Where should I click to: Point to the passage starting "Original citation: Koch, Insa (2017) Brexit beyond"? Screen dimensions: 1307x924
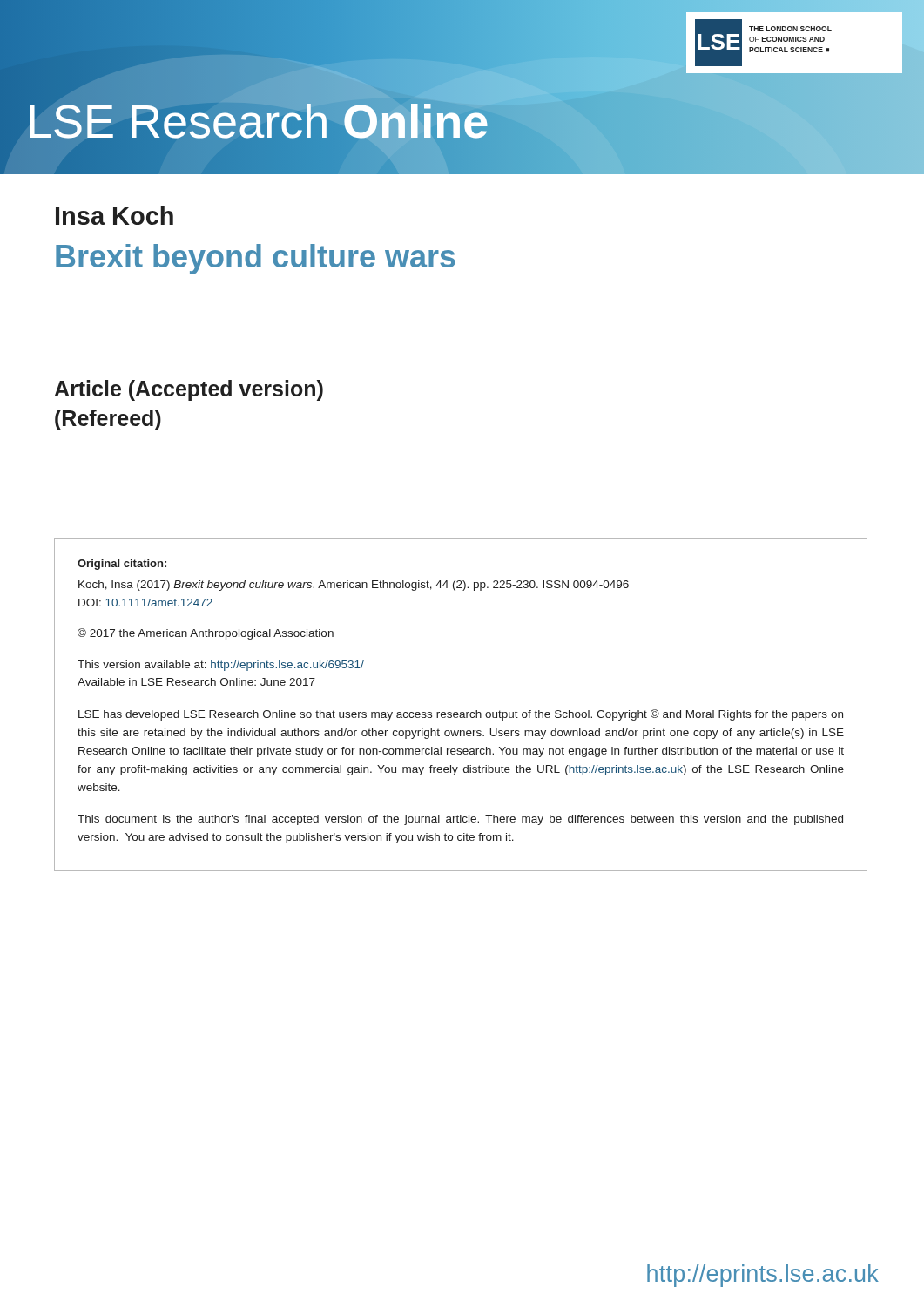click(461, 701)
